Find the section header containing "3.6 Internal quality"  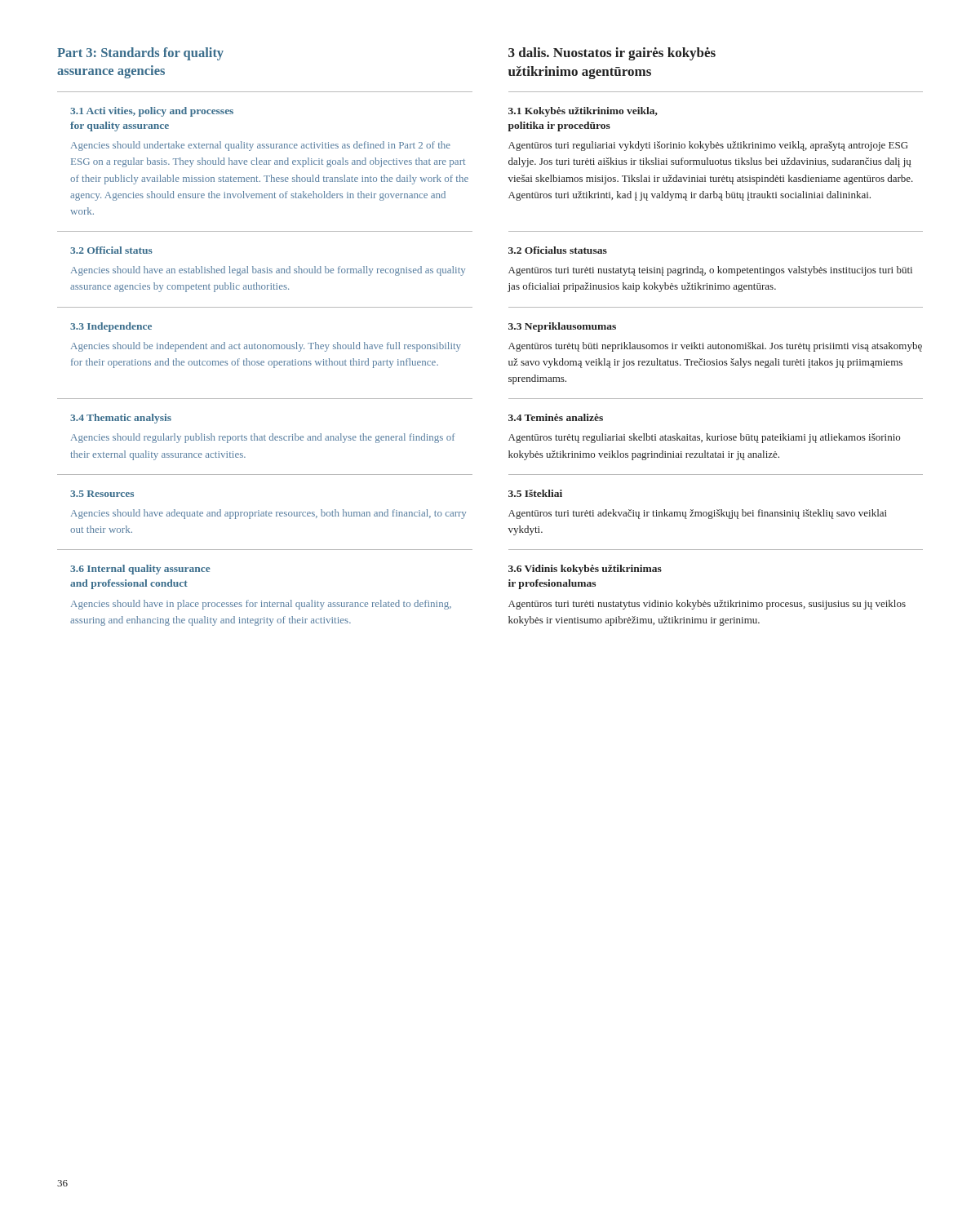click(140, 576)
